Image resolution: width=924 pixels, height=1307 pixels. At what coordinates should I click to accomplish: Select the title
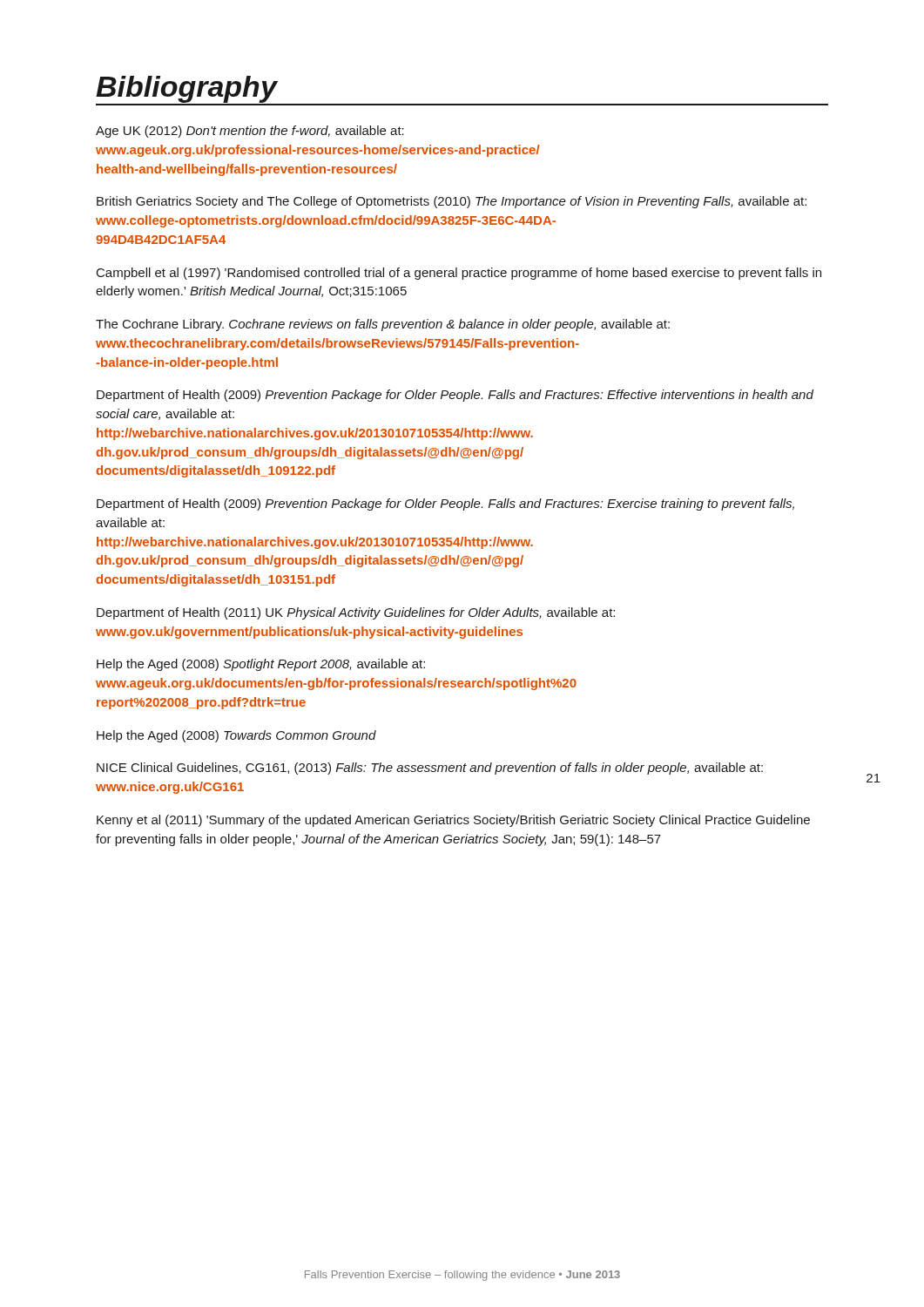click(462, 88)
